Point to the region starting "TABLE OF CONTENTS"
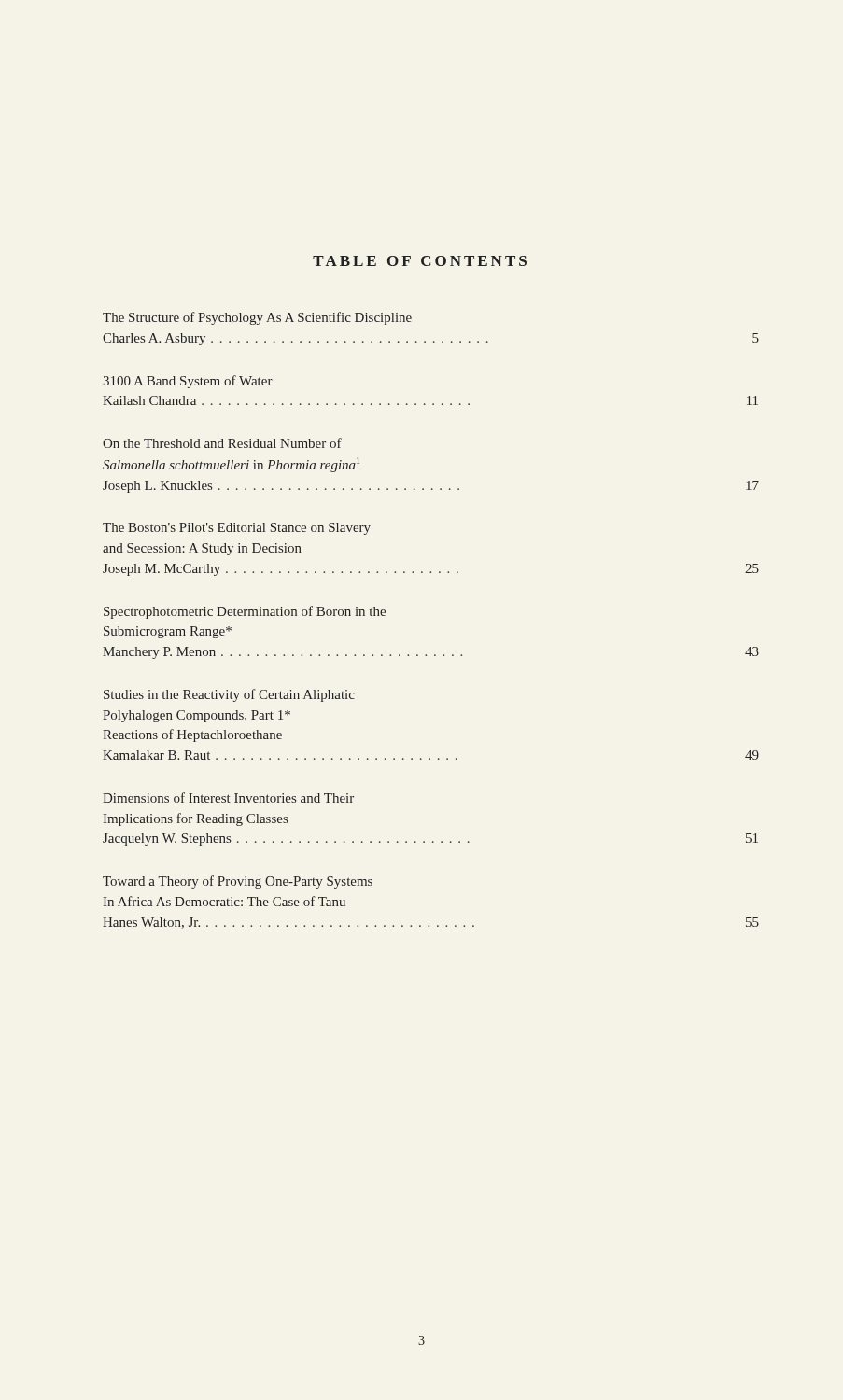 (x=422, y=261)
